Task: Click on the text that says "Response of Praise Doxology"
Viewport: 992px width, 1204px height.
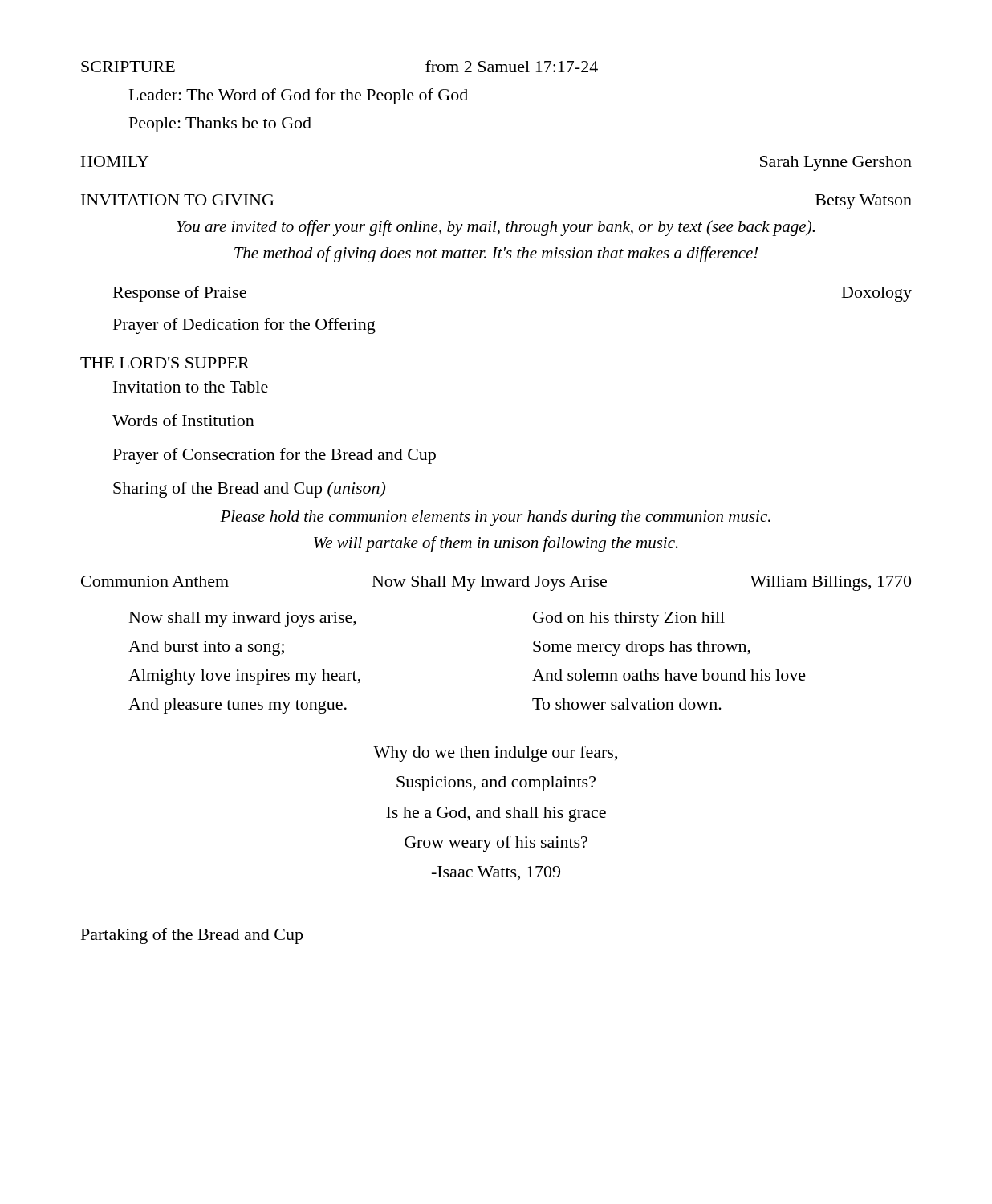Action: [x=176, y=293]
